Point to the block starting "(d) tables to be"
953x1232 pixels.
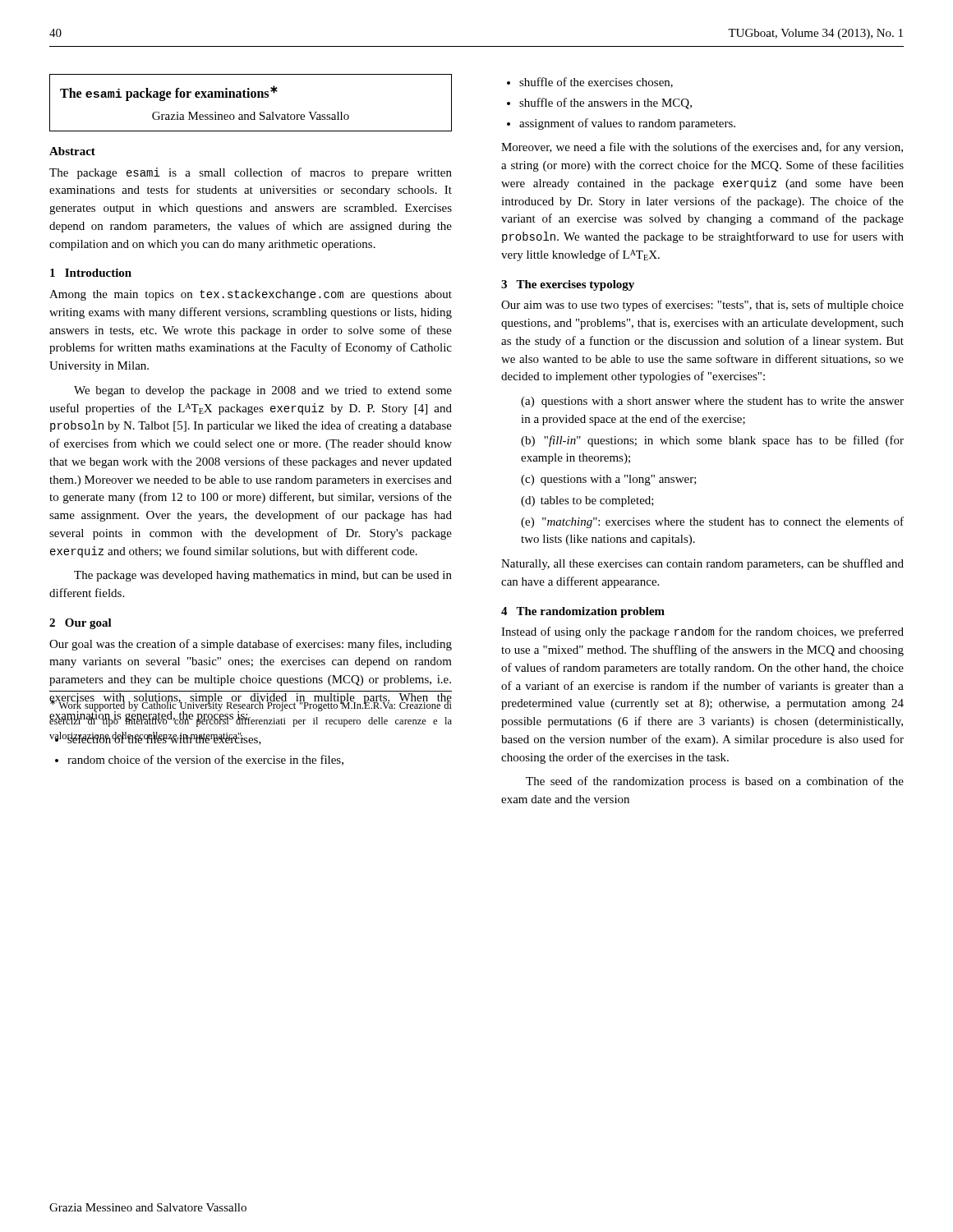pyautogui.click(x=587, y=501)
